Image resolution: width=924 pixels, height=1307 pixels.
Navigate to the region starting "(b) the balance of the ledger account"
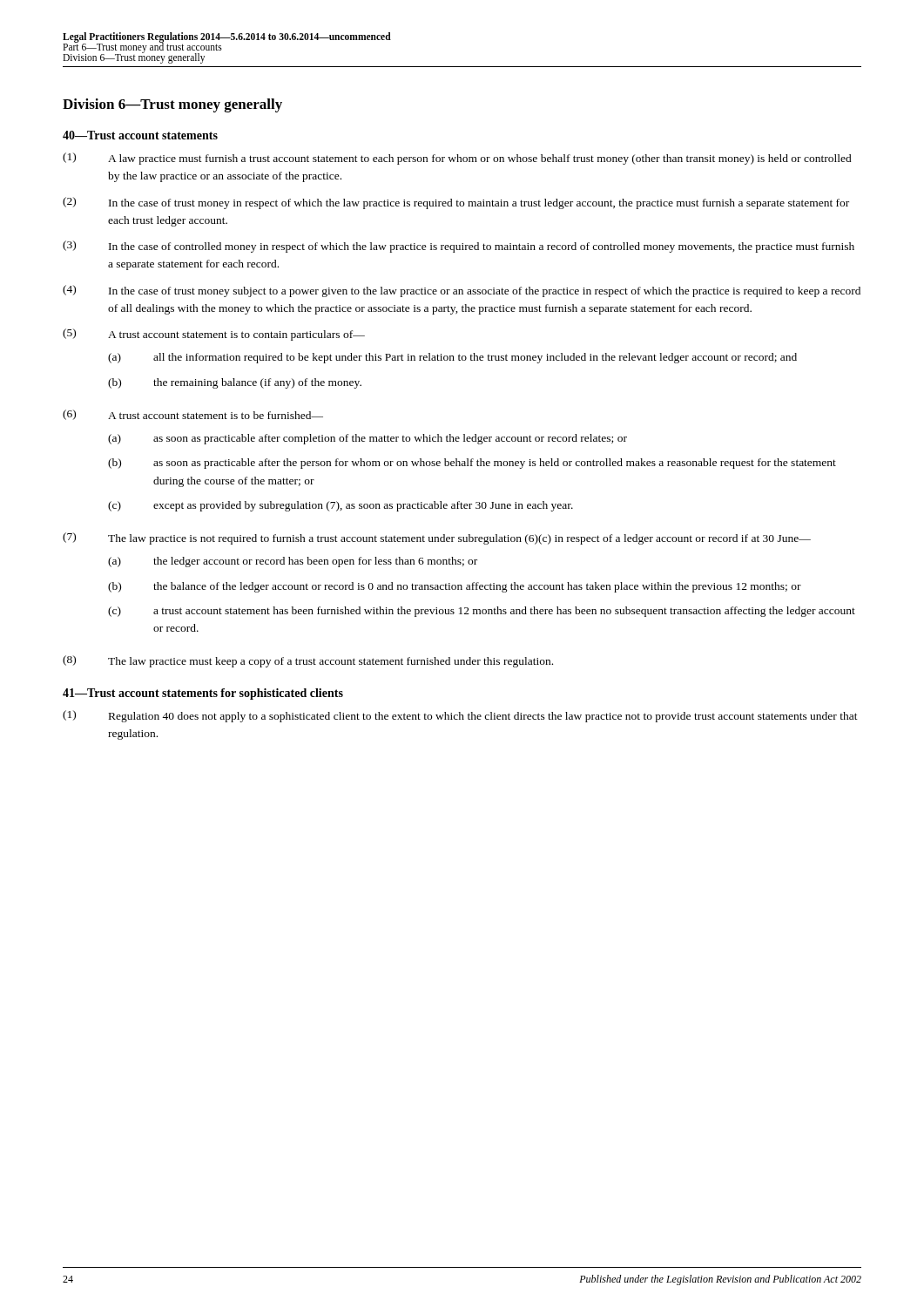click(x=485, y=586)
